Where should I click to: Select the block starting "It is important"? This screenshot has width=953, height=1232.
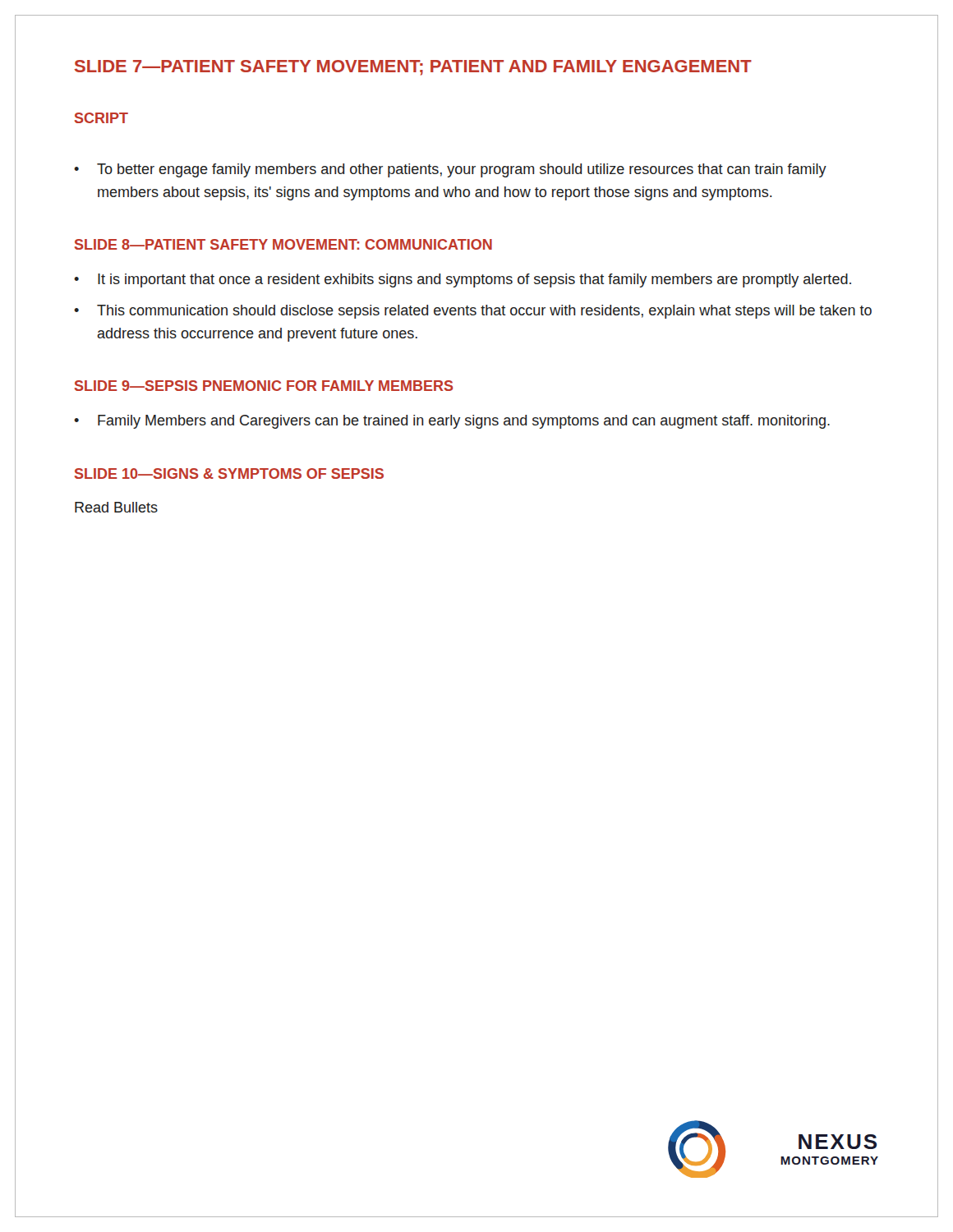(x=475, y=279)
